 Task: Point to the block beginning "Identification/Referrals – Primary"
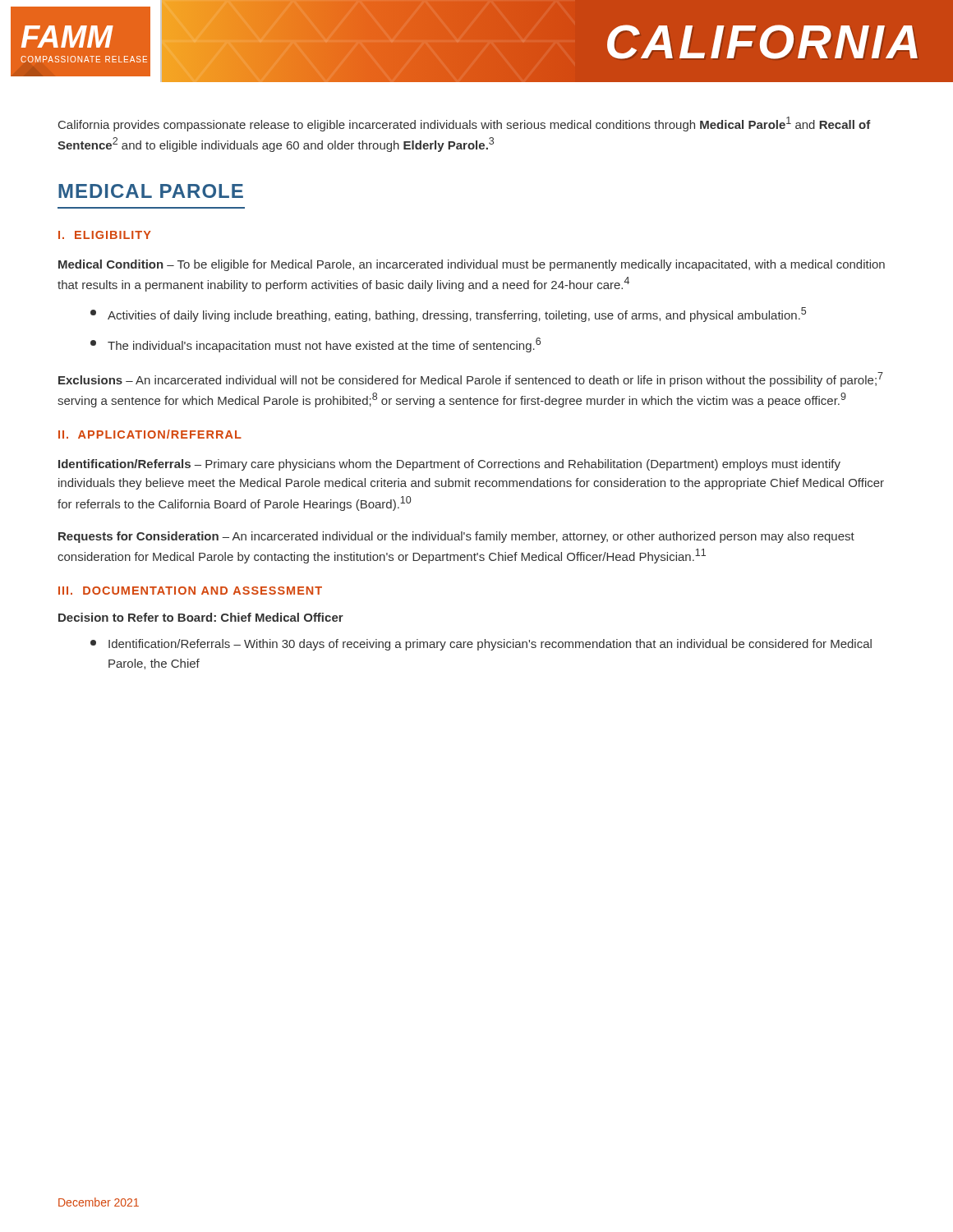point(471,484)
